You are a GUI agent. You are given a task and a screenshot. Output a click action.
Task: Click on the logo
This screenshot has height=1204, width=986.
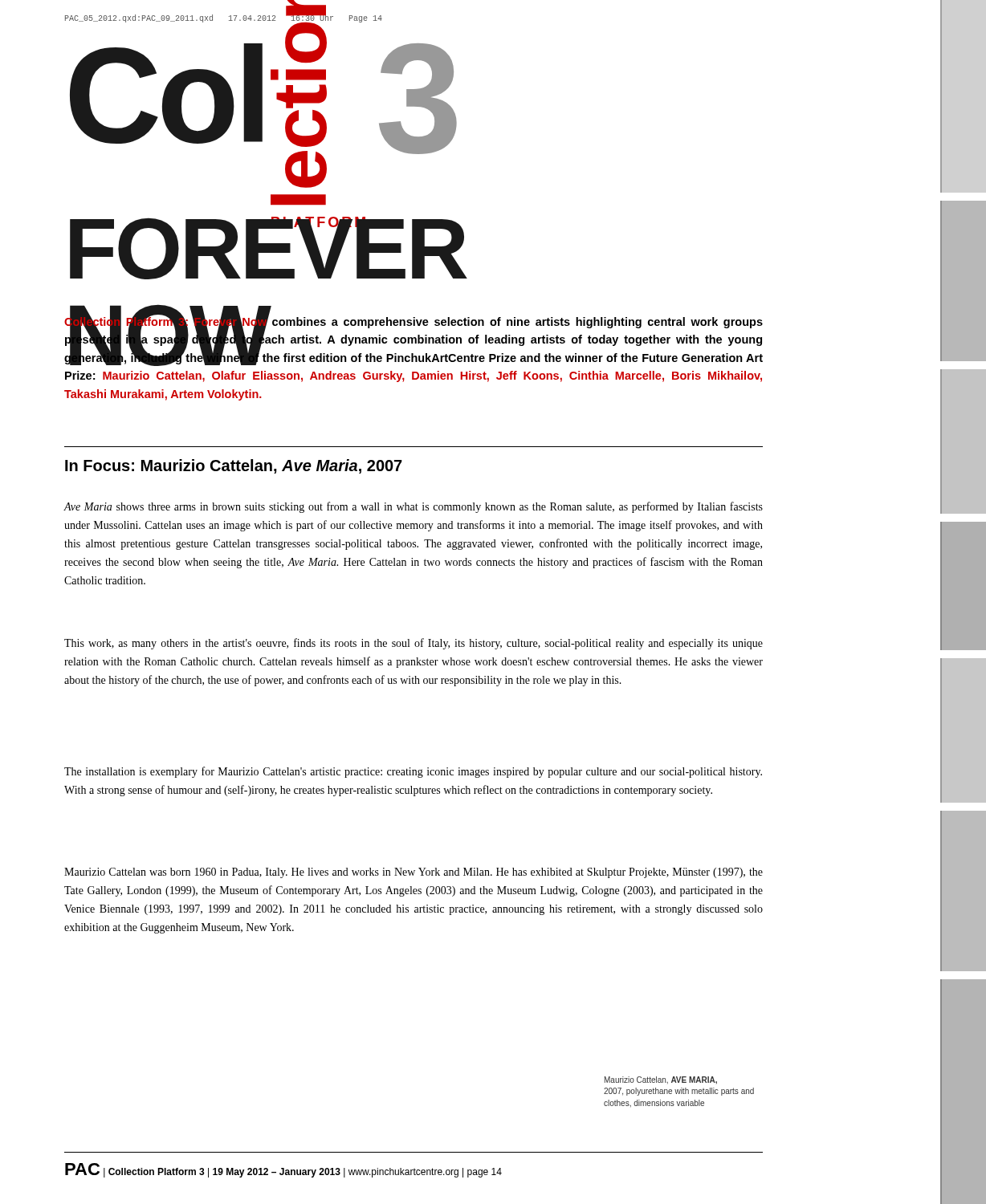[x=353, y=152]
